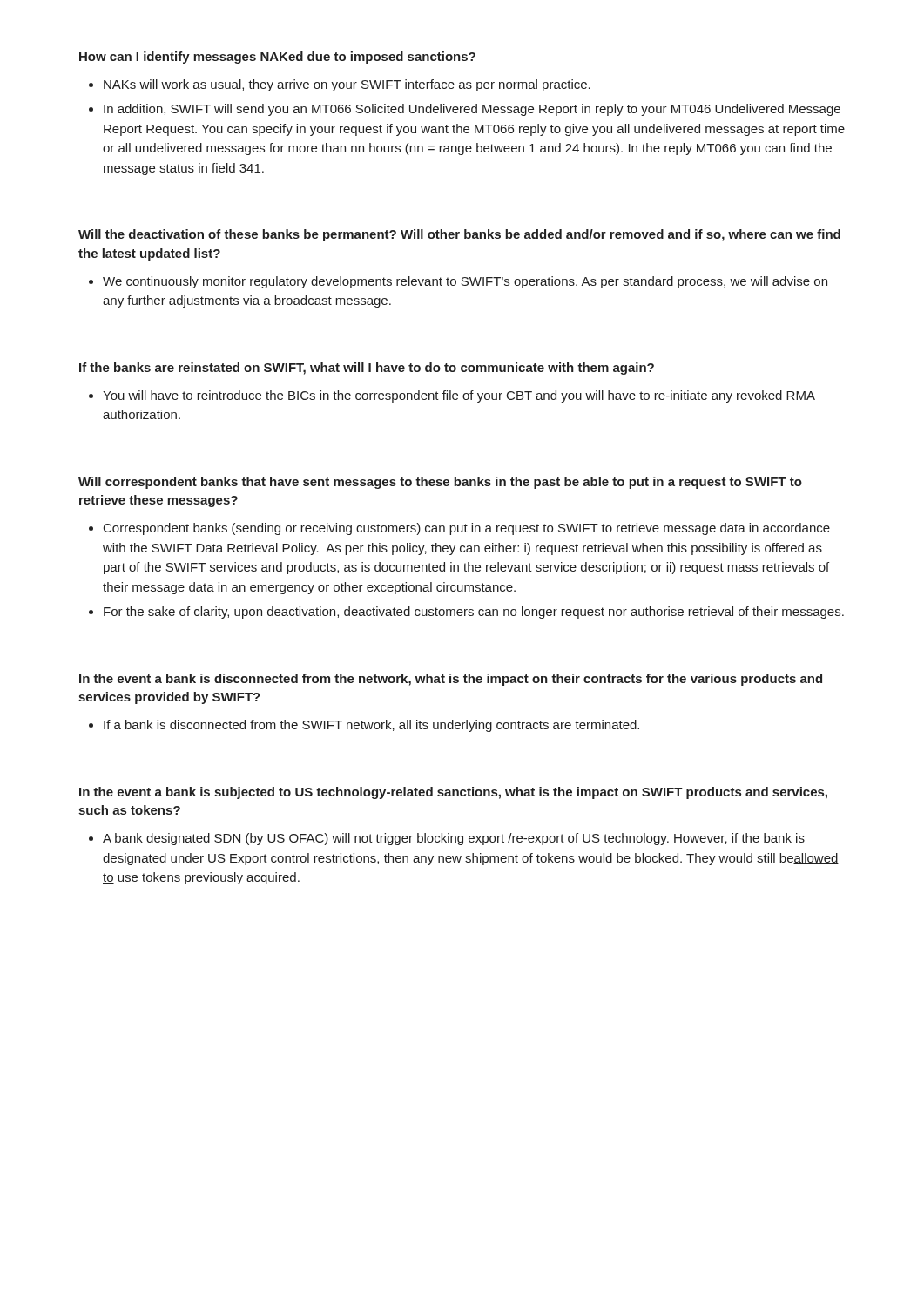Find the block on this page that starts "If a bank is disconnected from"
The width and height of the screenshot is (924, 1307).
click(372, 725)
